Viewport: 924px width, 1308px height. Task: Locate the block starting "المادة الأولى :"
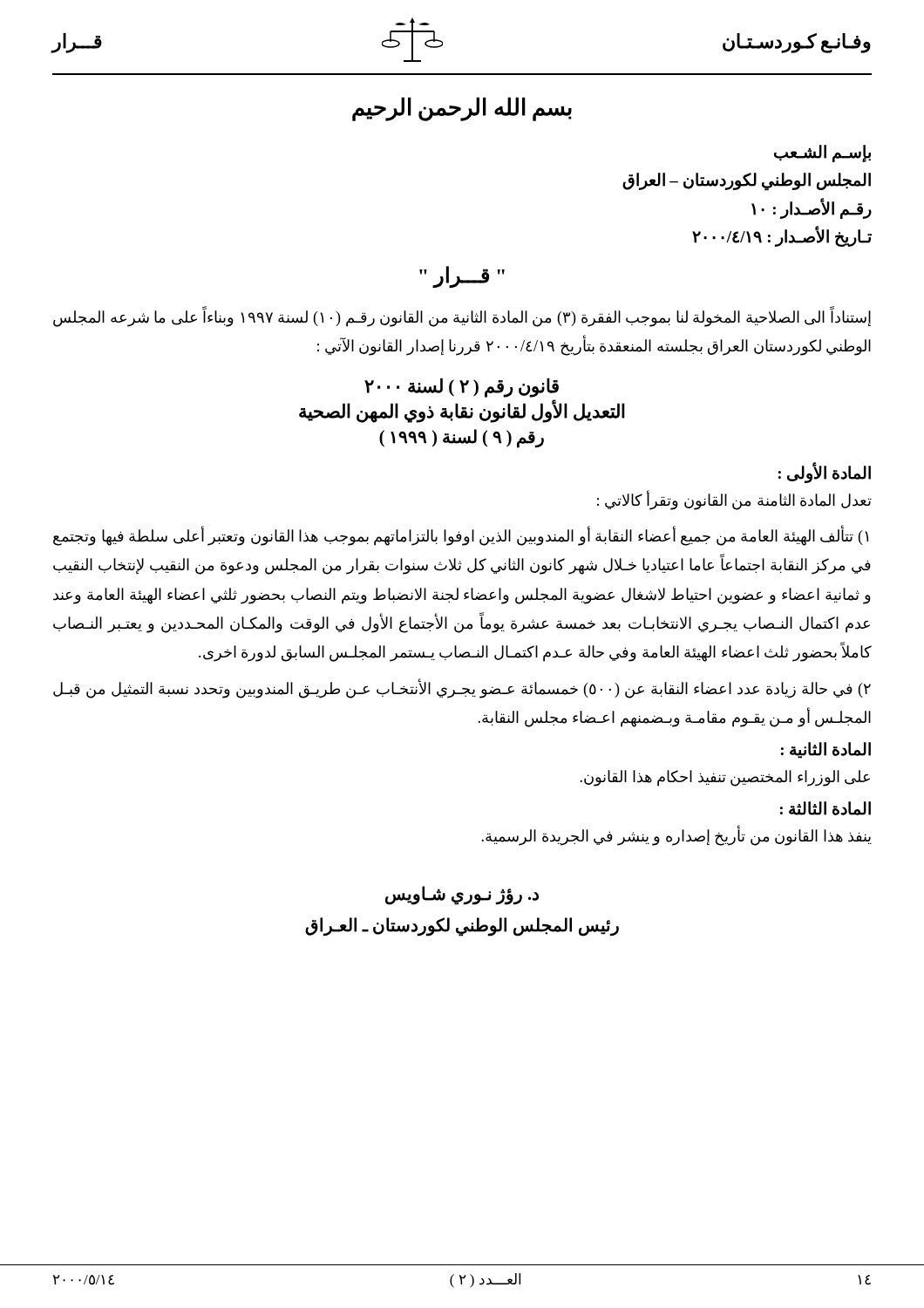(x=824, y=473)
